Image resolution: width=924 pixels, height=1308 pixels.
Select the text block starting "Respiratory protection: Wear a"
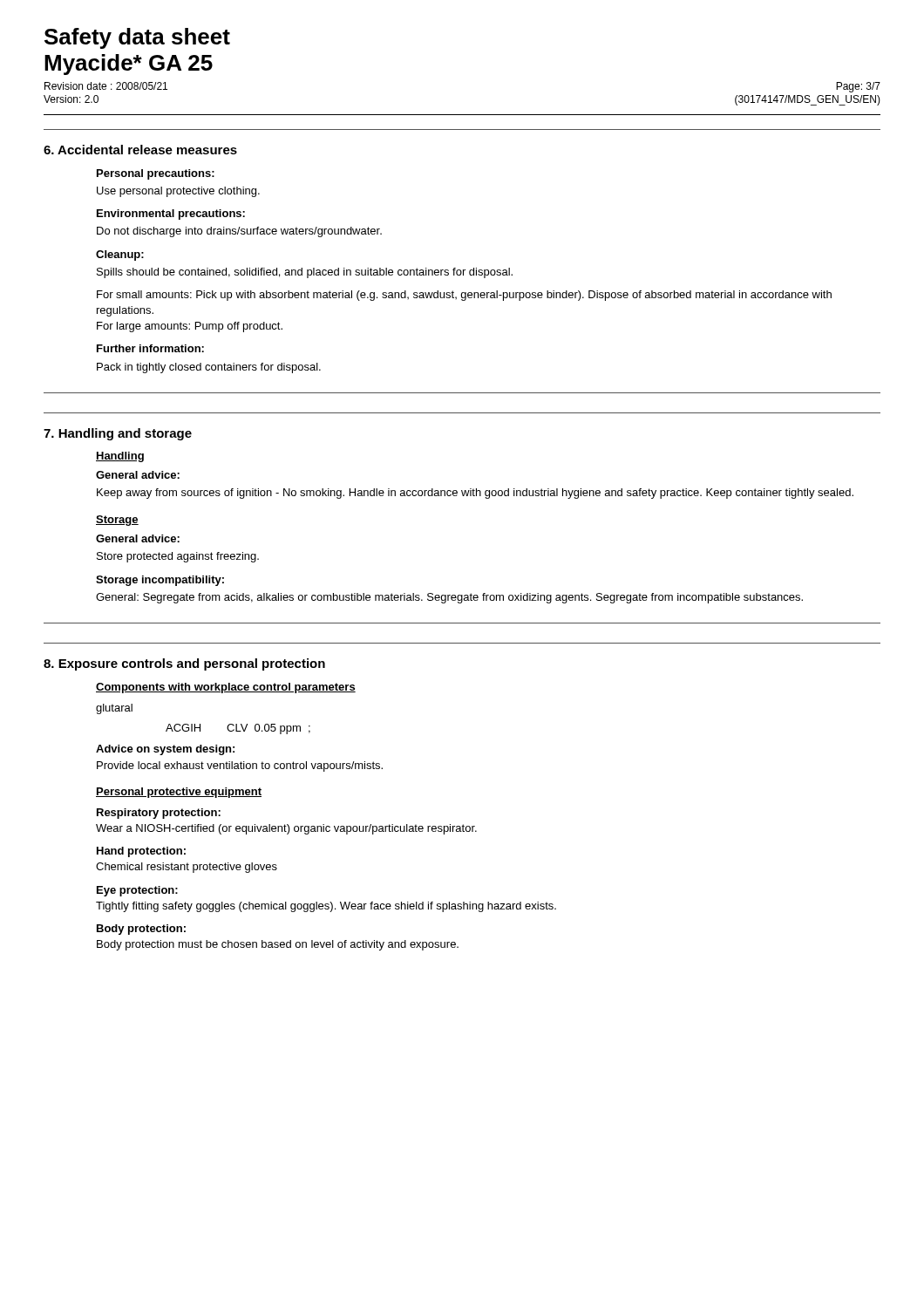[x=287, y=820]
